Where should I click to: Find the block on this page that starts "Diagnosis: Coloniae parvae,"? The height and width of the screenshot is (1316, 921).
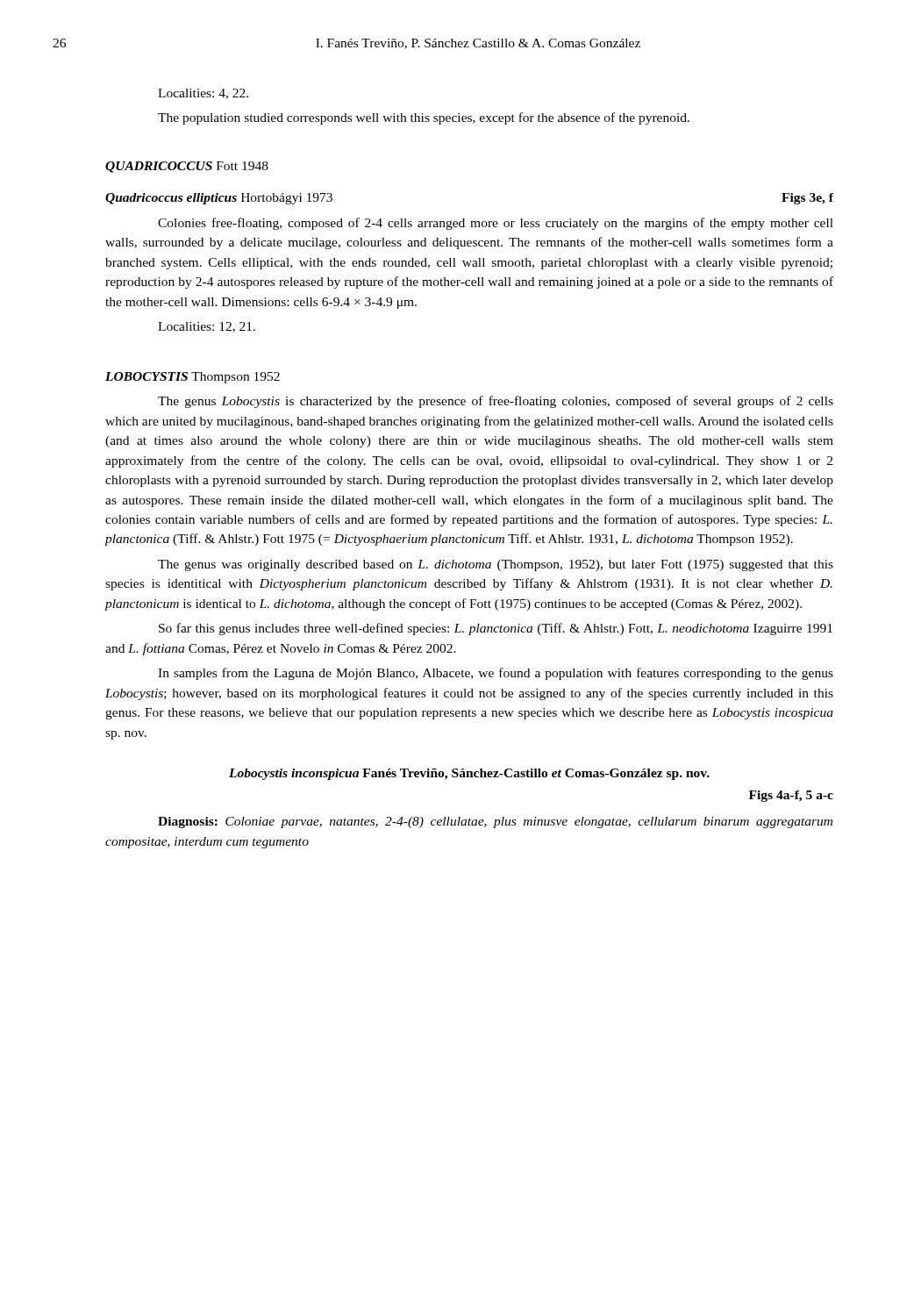tap(469, 831)
